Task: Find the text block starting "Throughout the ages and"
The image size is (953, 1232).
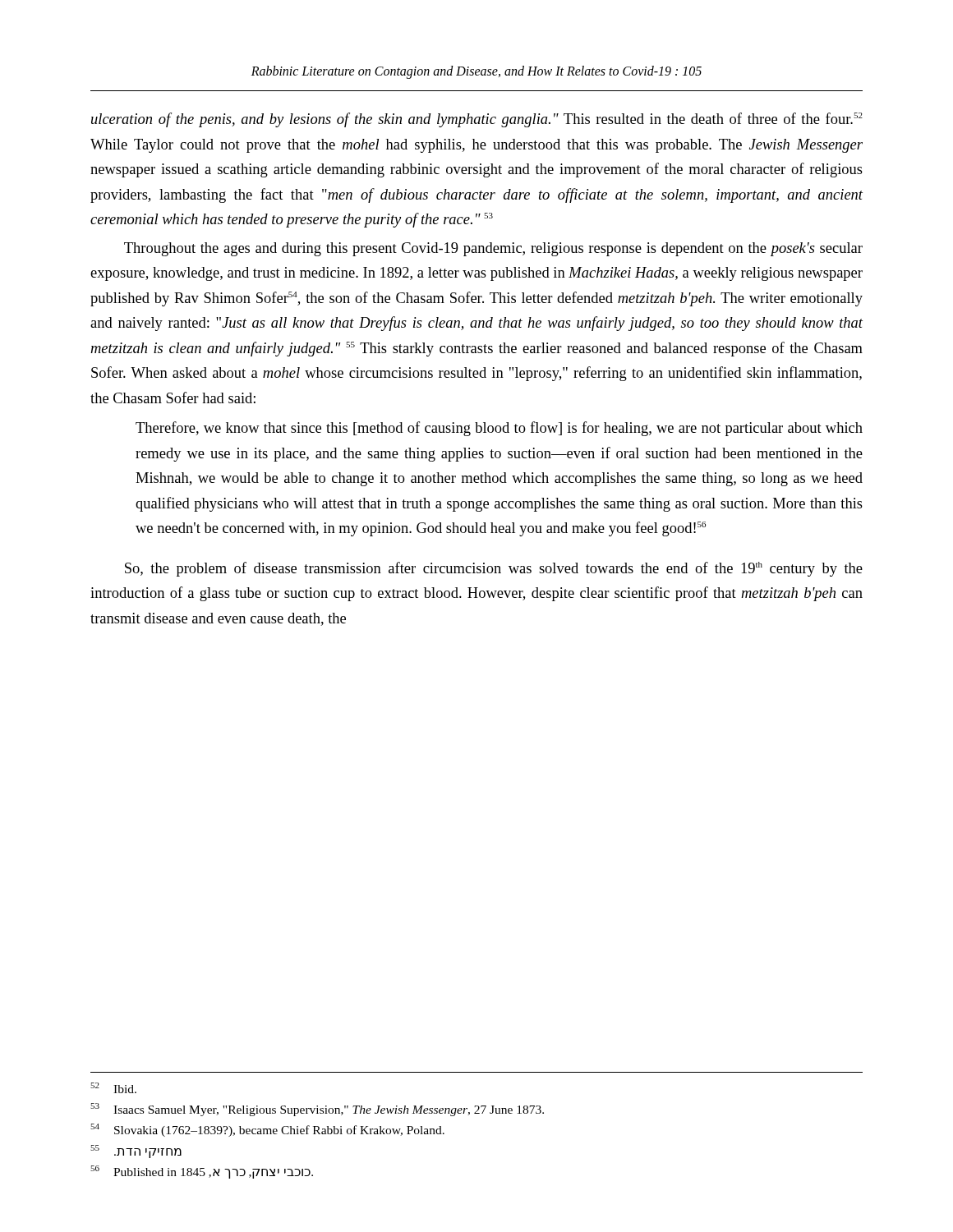Action: pos(476,323)
